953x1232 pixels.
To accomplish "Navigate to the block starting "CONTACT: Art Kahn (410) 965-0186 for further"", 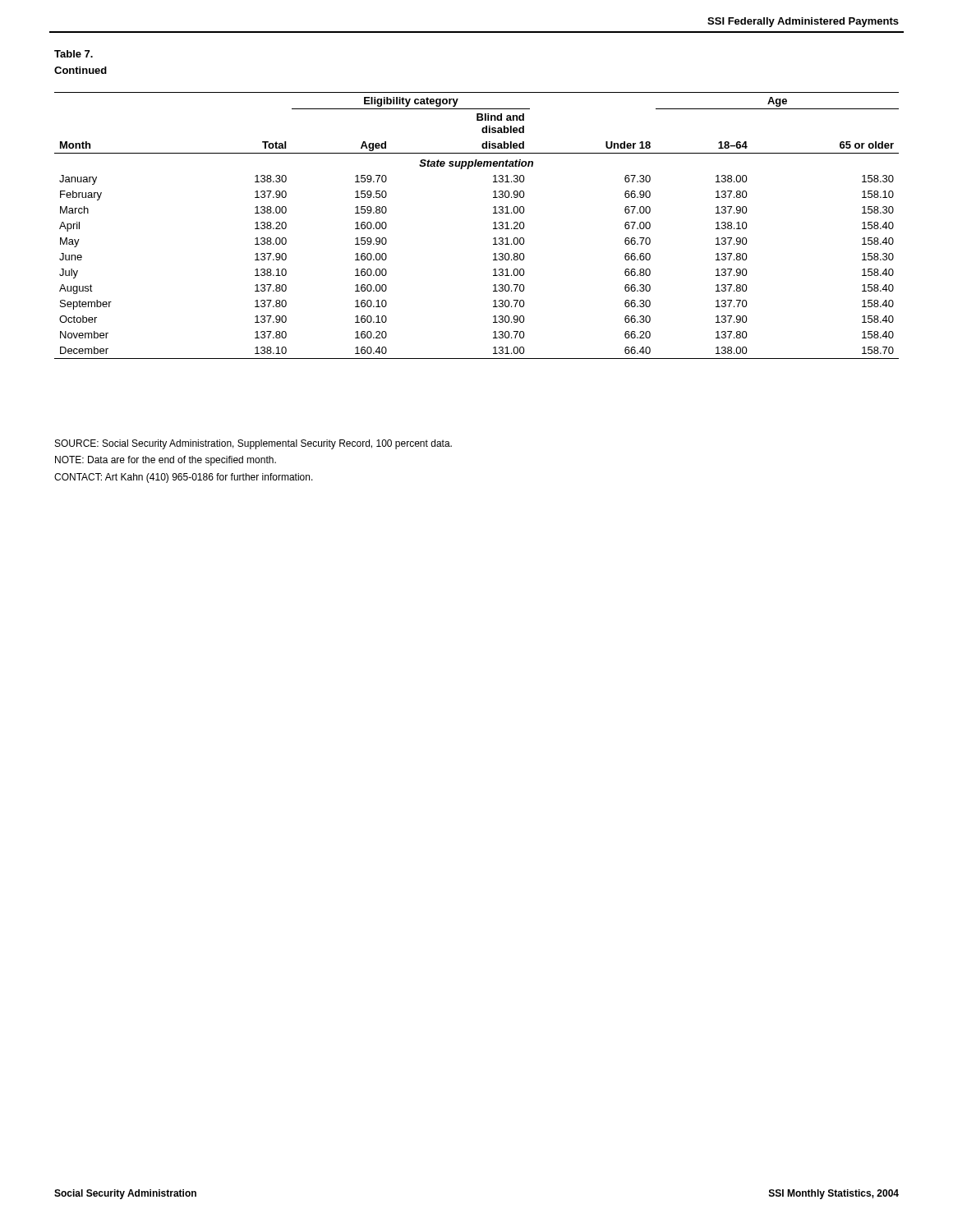I will tap(184, 477).
